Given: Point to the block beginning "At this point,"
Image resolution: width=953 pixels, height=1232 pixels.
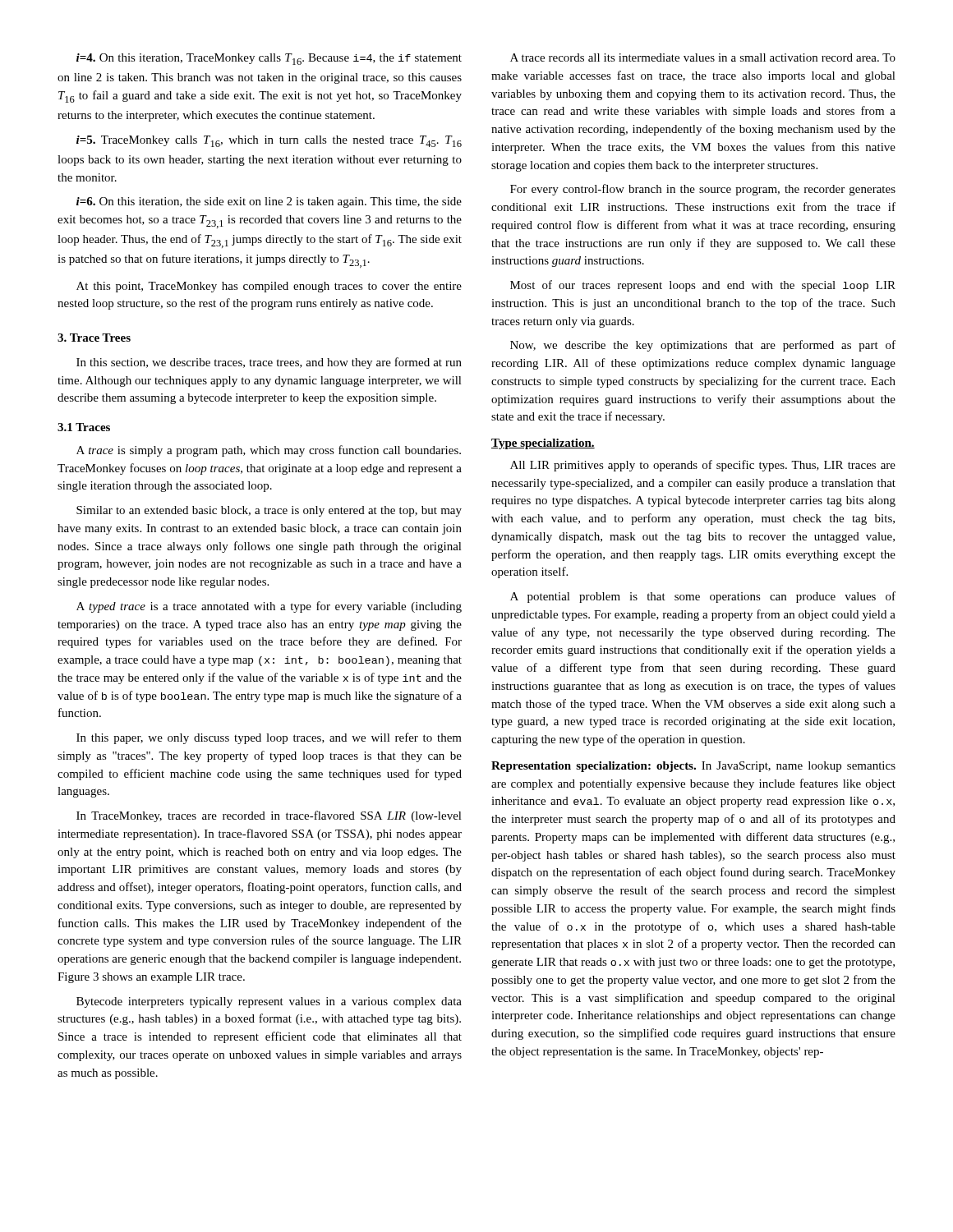Looking at the screenshot, I should (260, 295).
